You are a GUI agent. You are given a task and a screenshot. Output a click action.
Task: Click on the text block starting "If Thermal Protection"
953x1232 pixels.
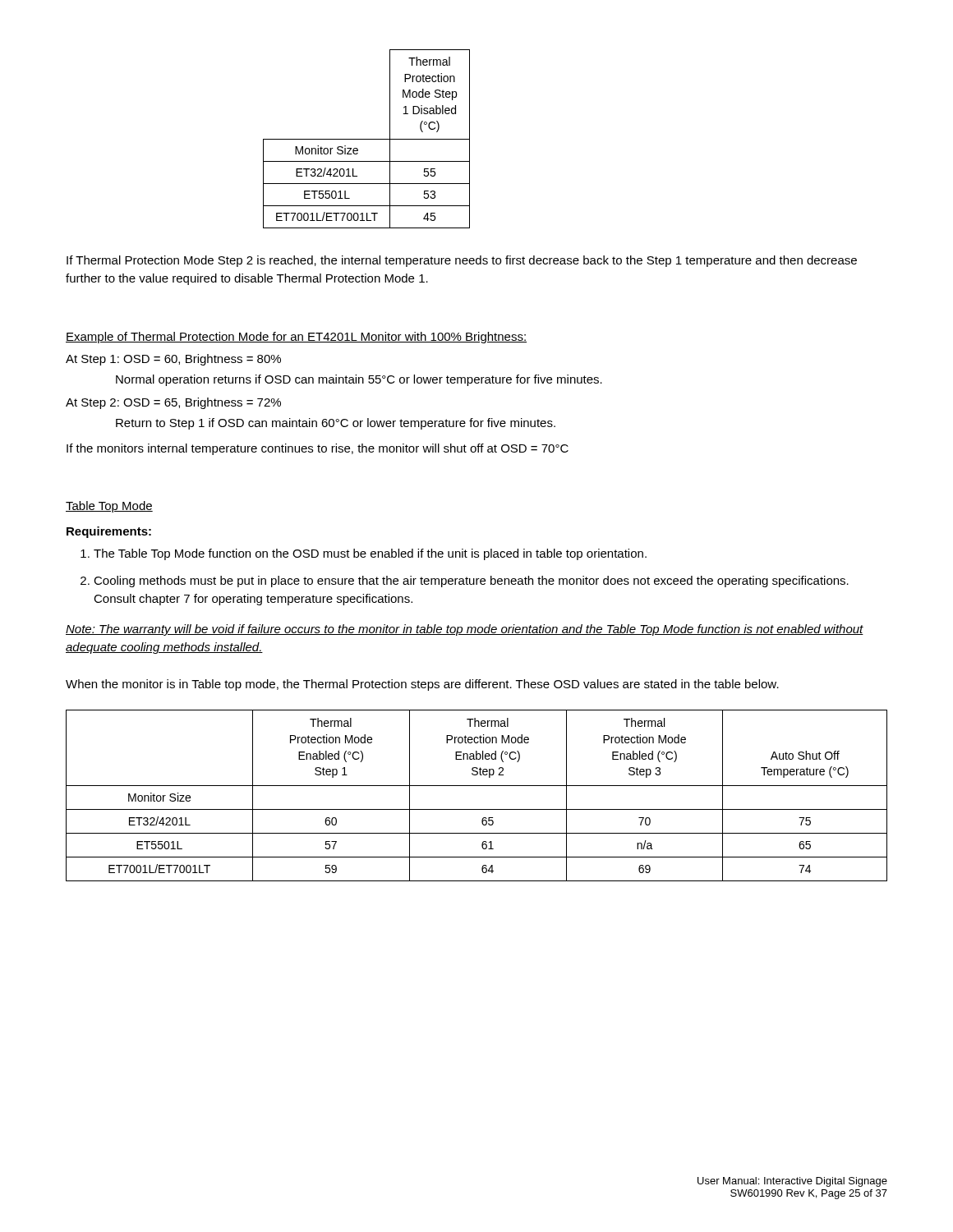tap(462, 269)
